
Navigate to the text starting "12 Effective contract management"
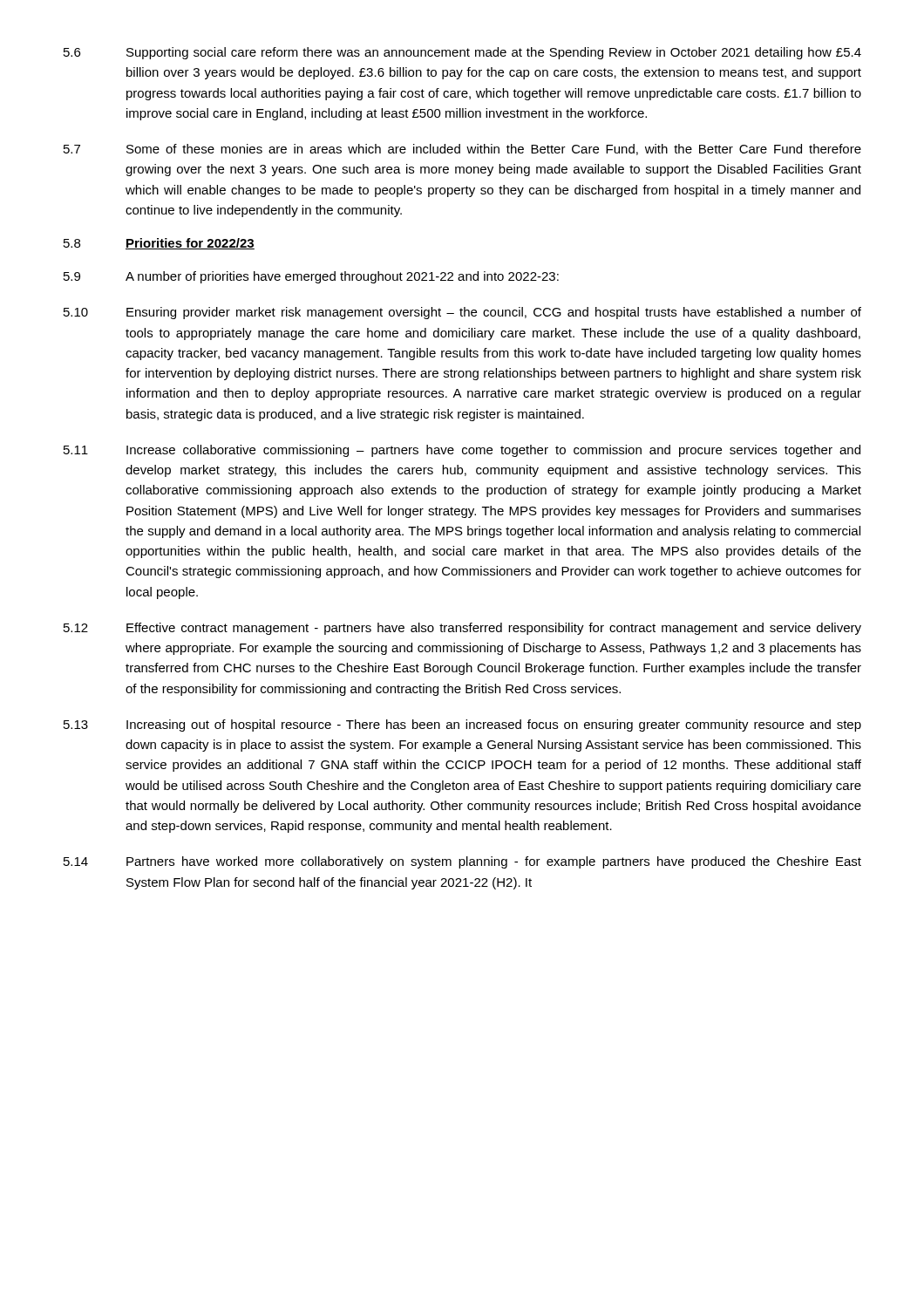pyautogui.click(x=462, y=658)
